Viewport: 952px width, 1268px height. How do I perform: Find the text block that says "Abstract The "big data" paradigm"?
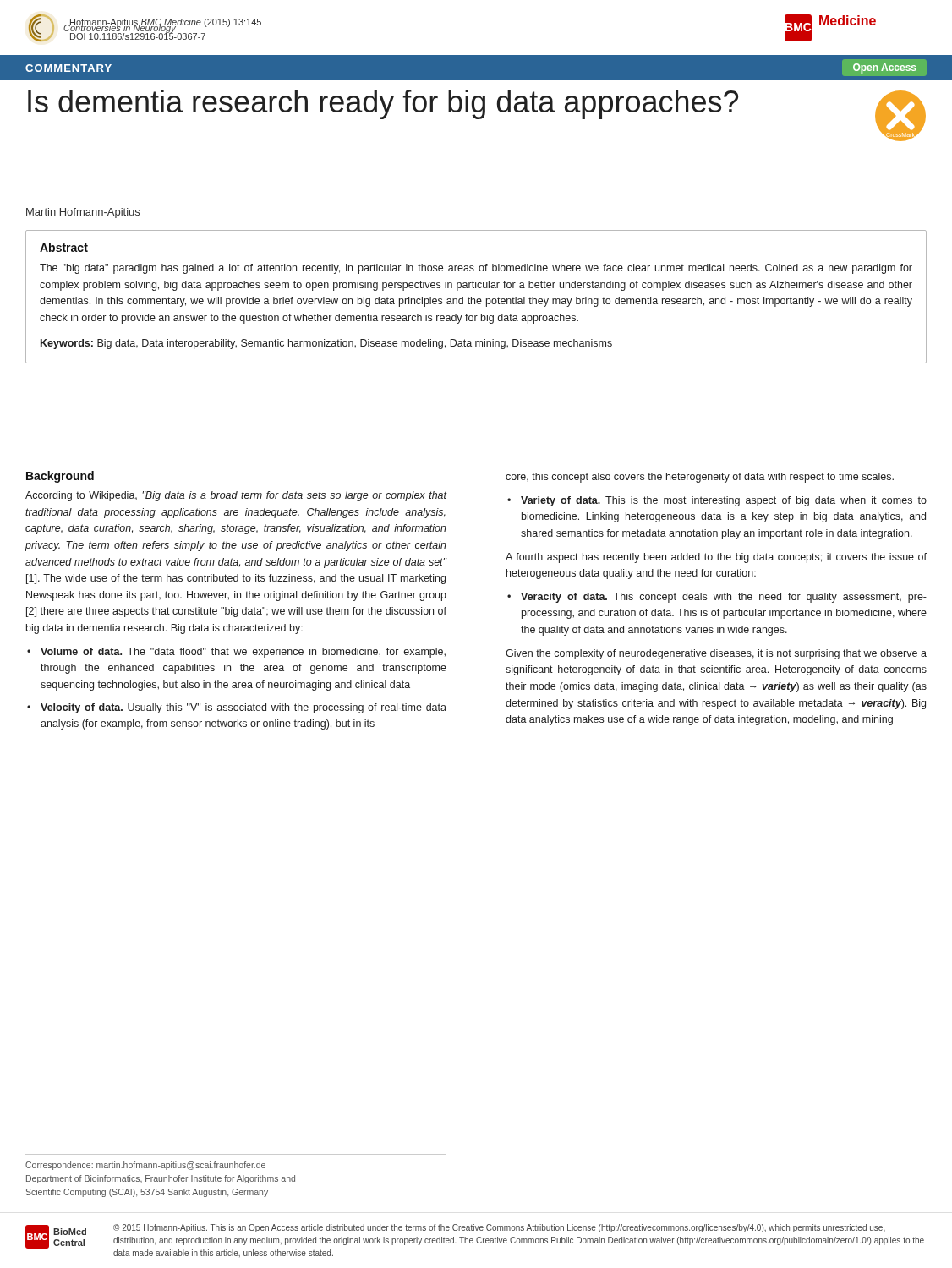[476, 296]
